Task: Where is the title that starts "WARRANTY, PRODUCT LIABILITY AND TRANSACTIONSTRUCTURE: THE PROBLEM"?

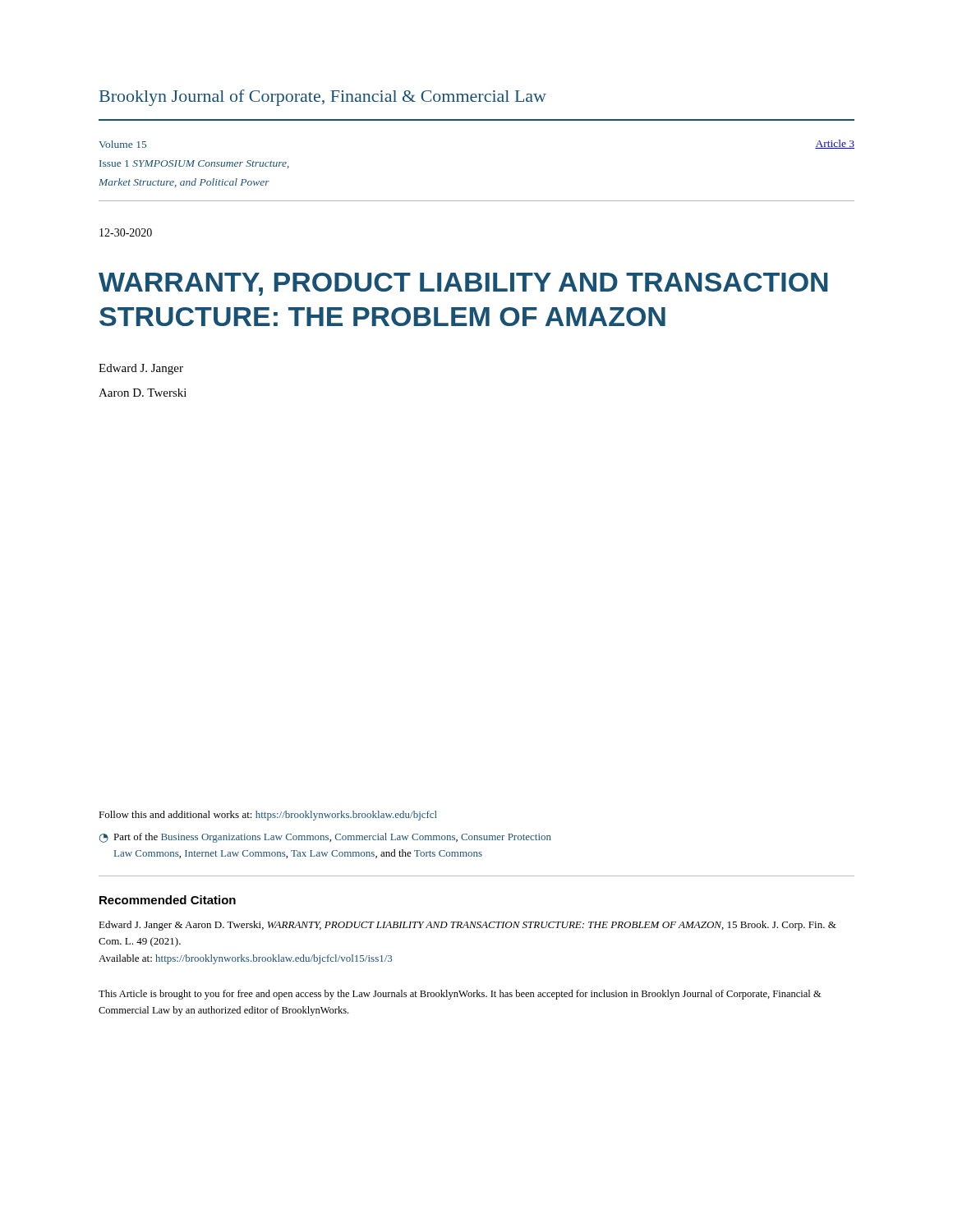Action: [x=476, y=299]
